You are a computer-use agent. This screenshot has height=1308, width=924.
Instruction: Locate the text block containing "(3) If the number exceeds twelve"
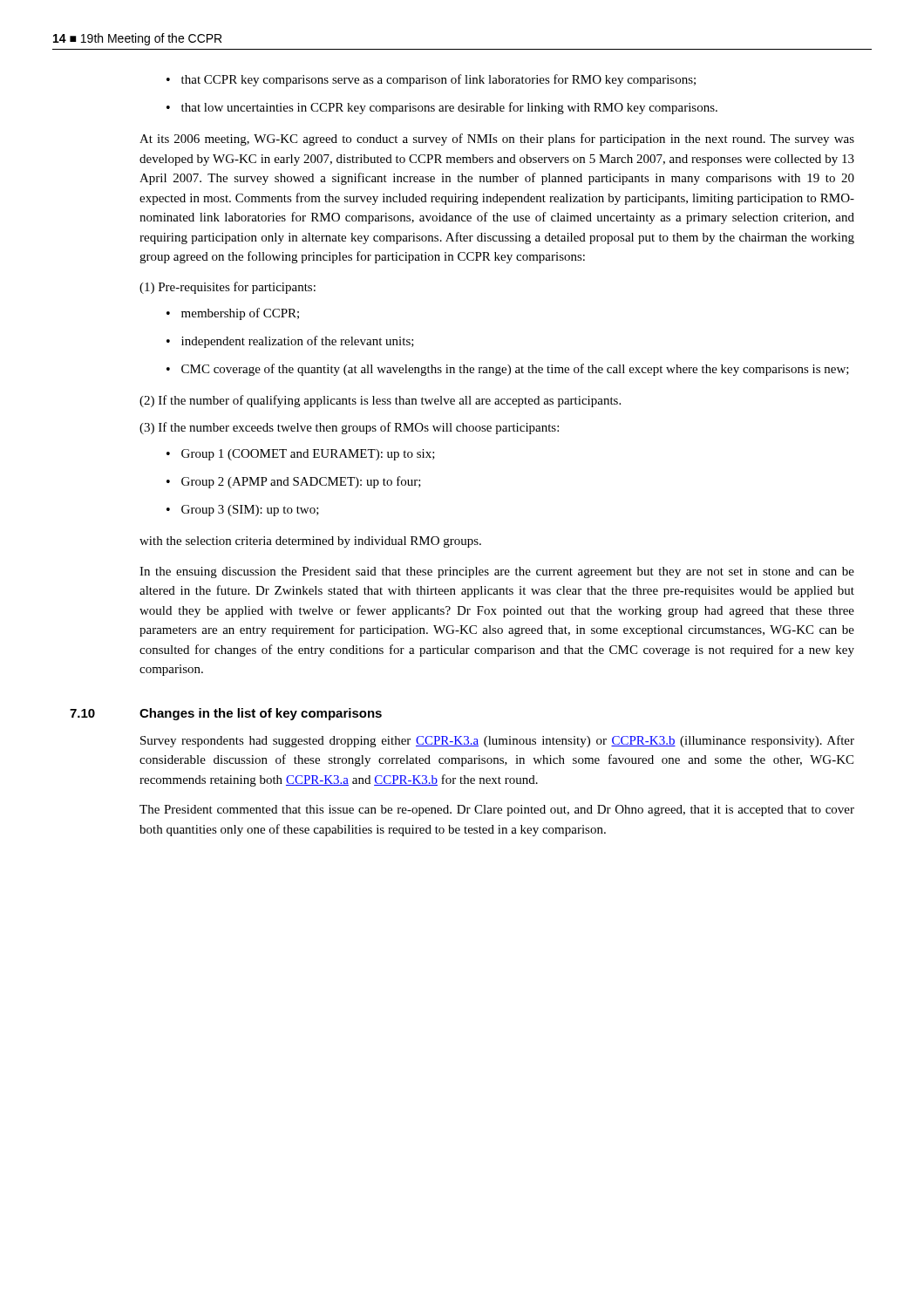click(497, 427)
